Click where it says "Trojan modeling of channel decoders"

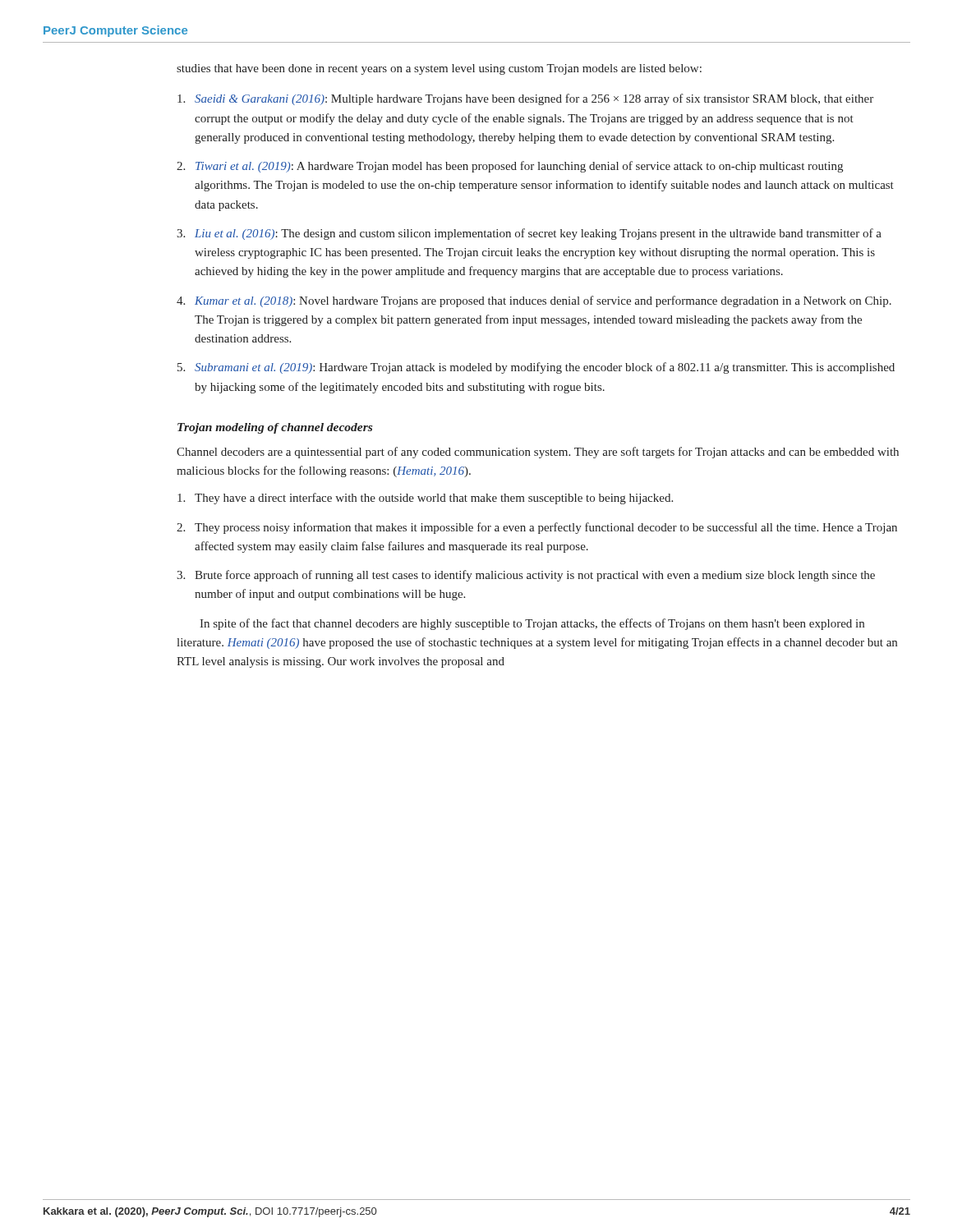pos(275,426)
